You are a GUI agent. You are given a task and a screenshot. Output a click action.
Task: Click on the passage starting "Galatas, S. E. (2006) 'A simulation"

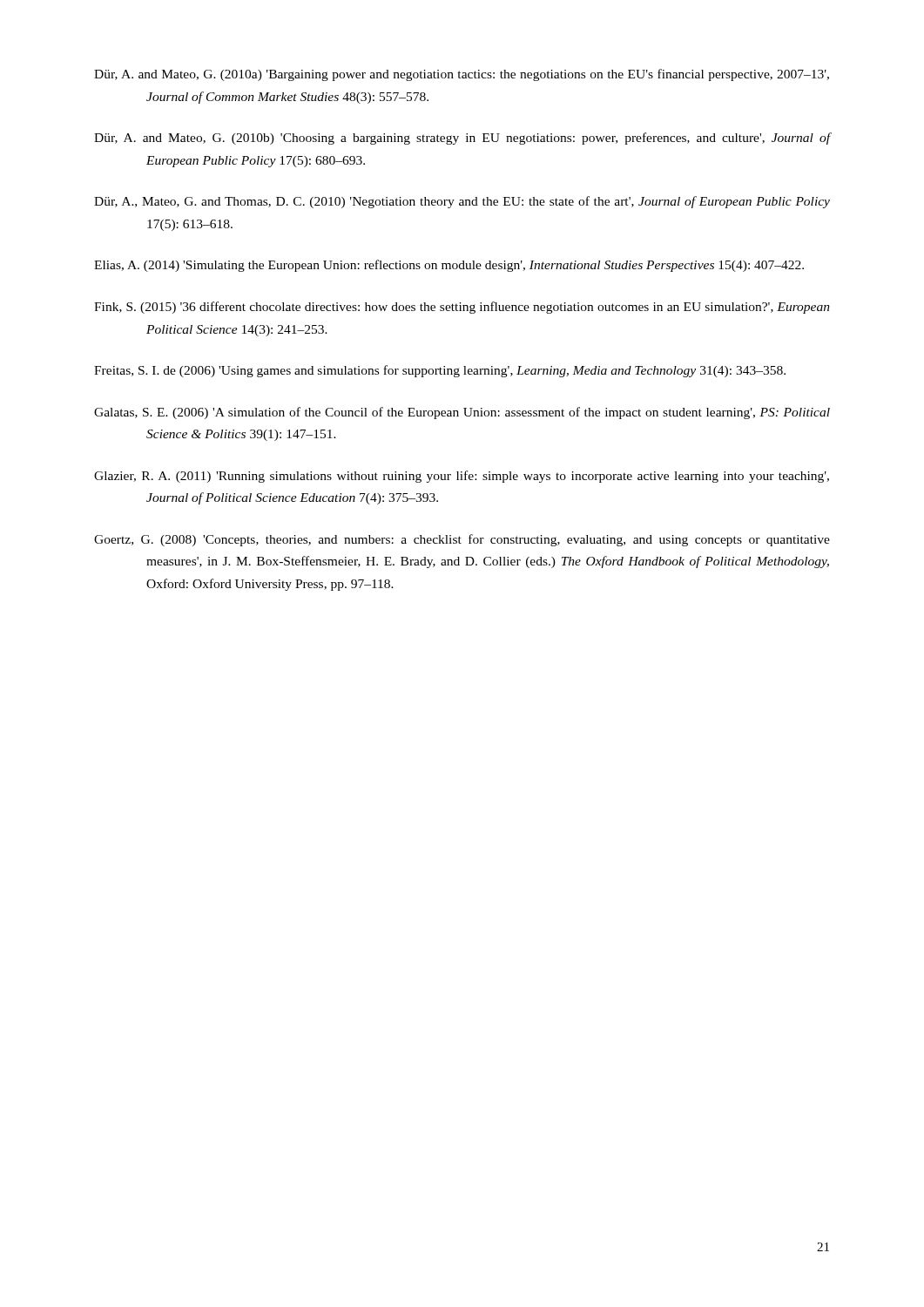[x=462, y=423]
